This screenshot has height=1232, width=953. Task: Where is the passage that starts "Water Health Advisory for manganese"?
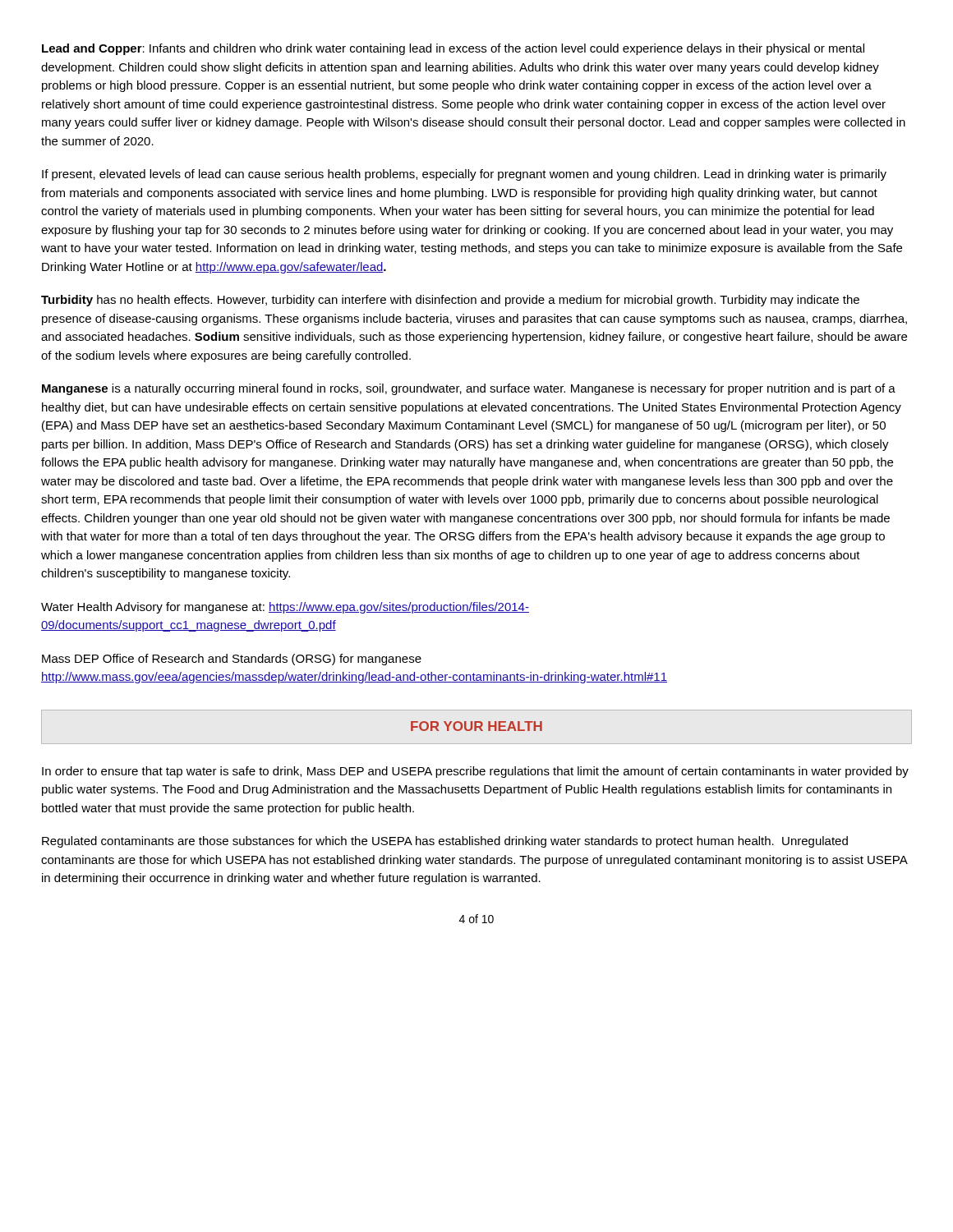[x=285, y=615]
